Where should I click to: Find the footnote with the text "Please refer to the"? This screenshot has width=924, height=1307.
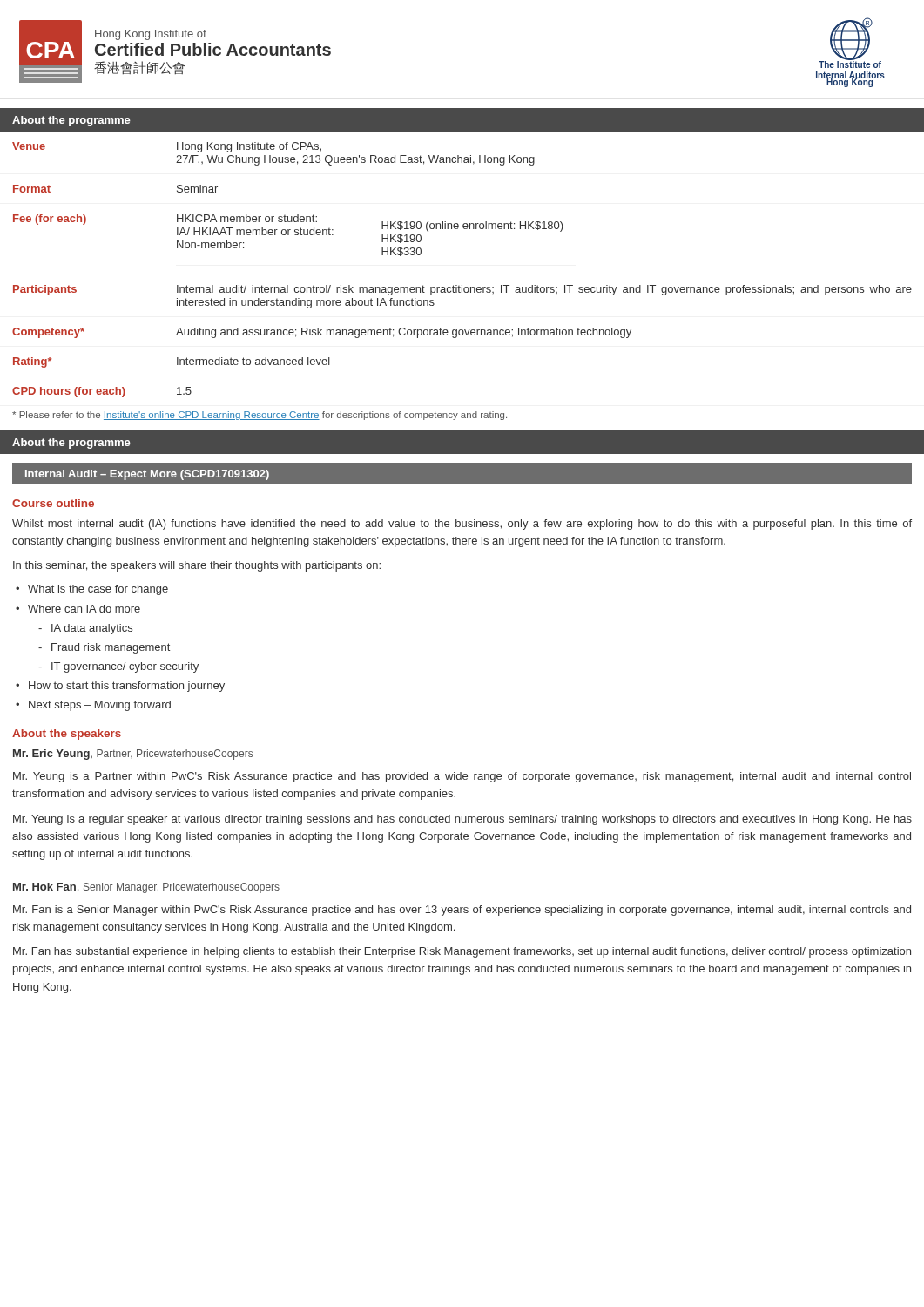pos(260,415)
